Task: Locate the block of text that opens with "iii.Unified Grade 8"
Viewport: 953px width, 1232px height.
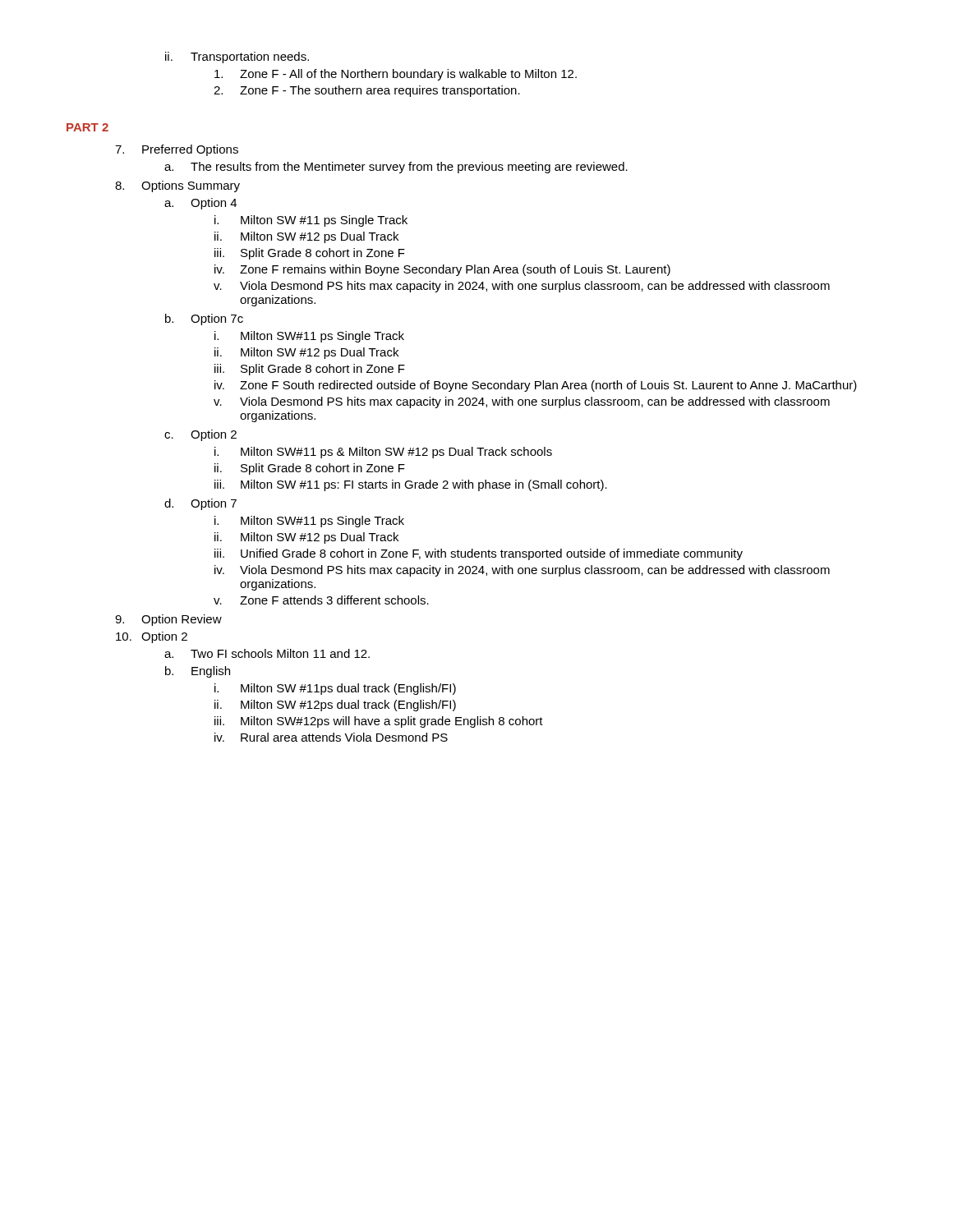Action: (478, 553)
